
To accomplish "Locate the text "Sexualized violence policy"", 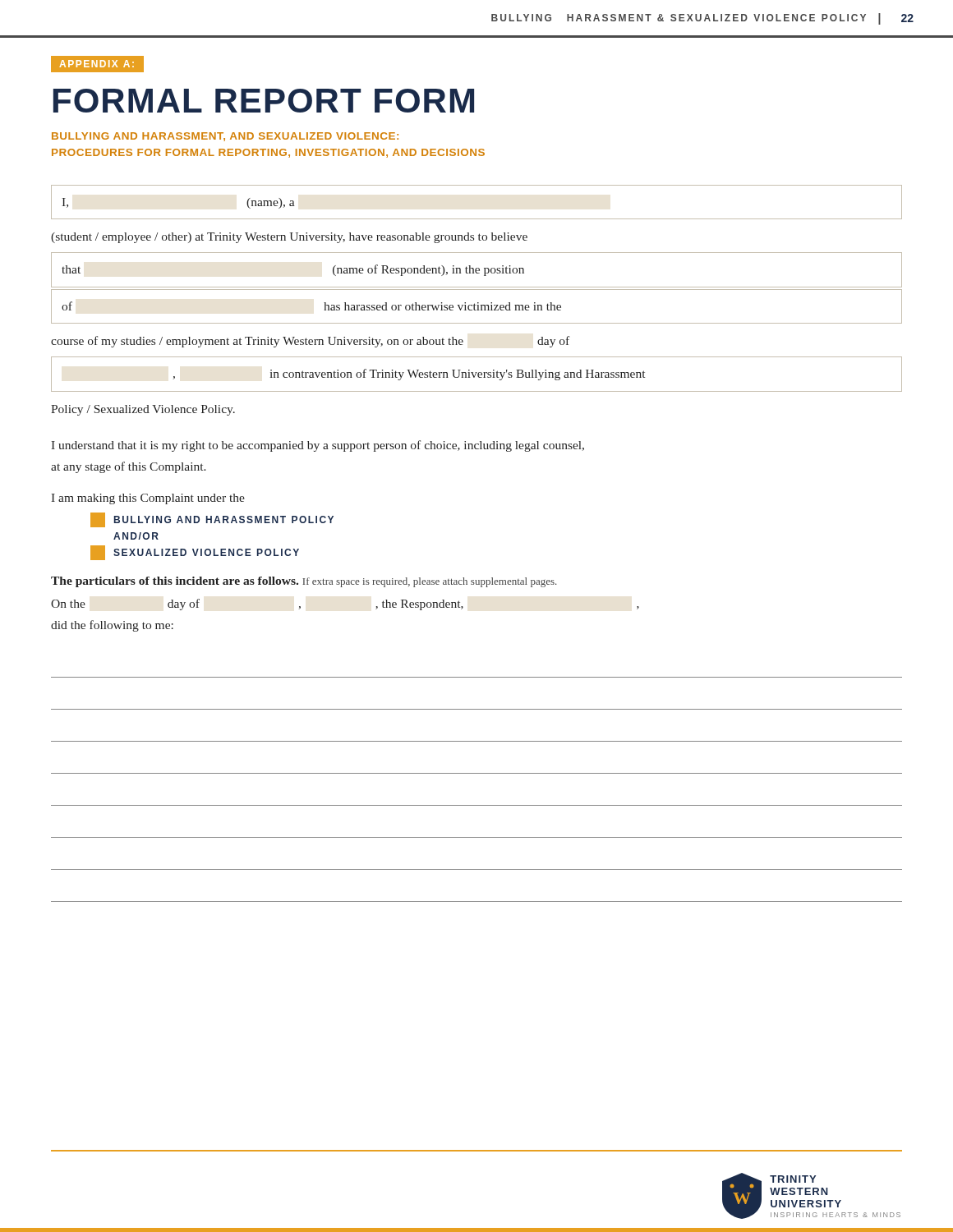I will click(195, 553).
